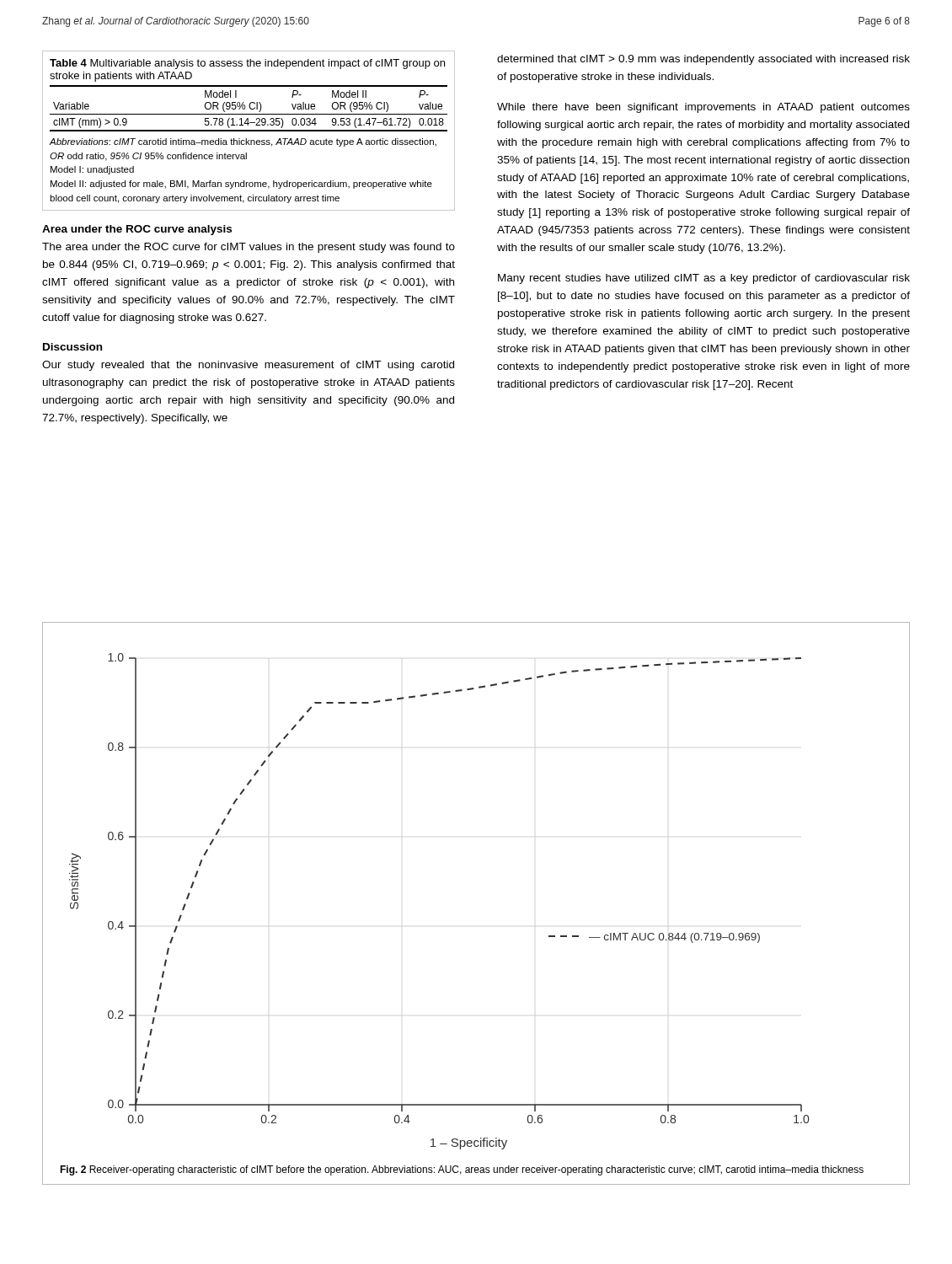Find the text block that reads "determined that cIMT > 0.9 mm was"

pos(703,67)
